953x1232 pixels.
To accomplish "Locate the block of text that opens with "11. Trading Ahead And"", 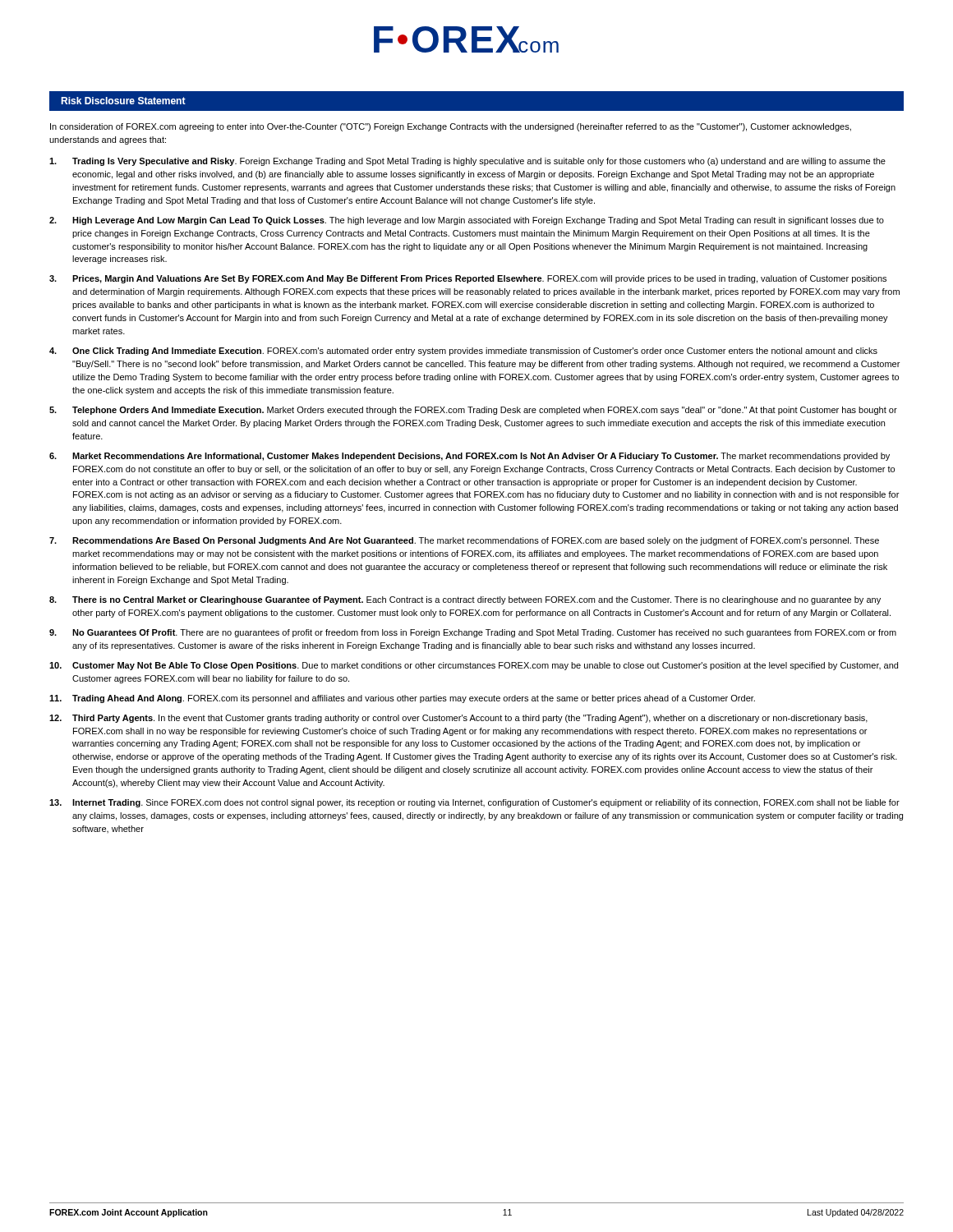I will pos(476,699).
